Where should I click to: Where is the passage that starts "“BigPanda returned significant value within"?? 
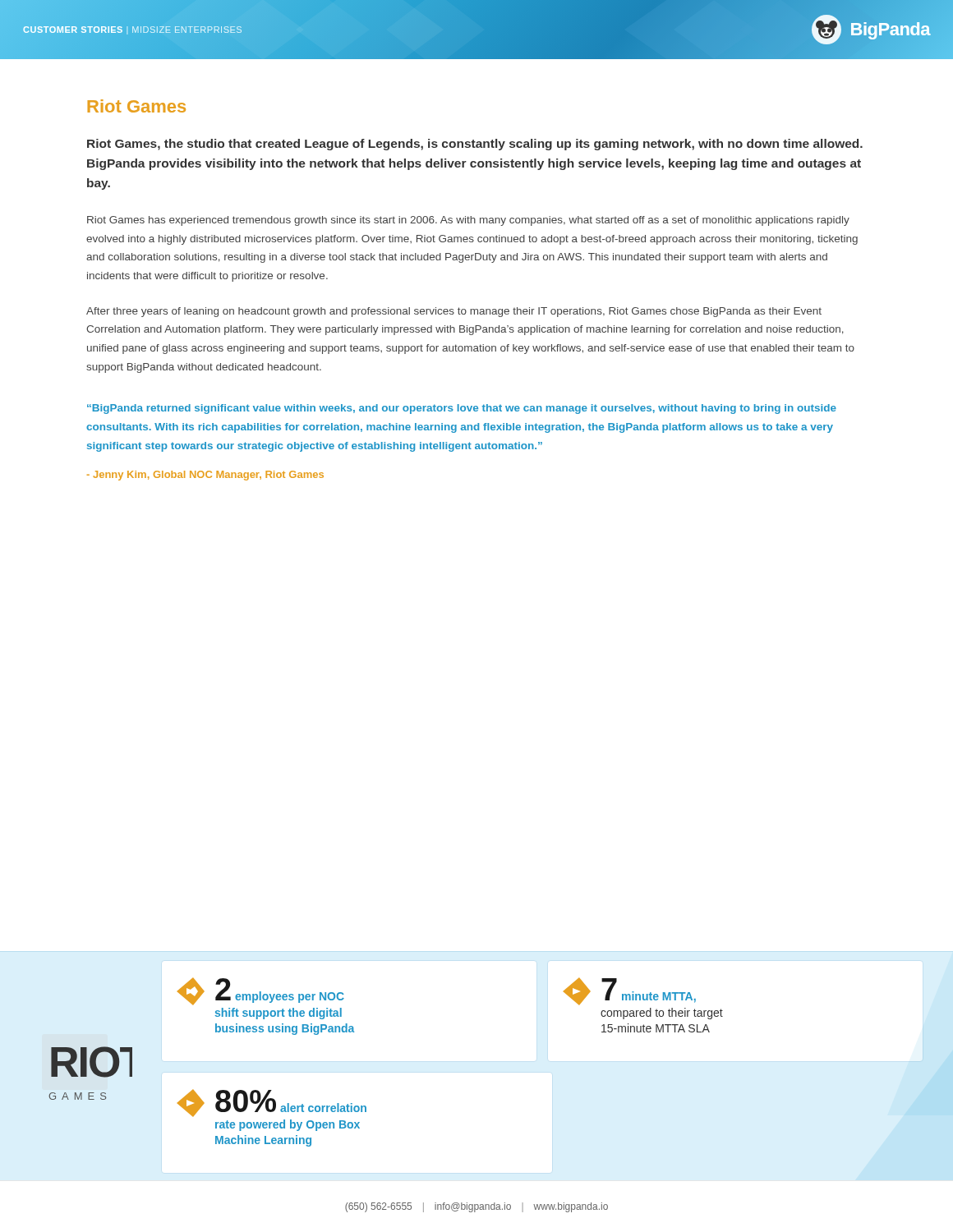461,427
